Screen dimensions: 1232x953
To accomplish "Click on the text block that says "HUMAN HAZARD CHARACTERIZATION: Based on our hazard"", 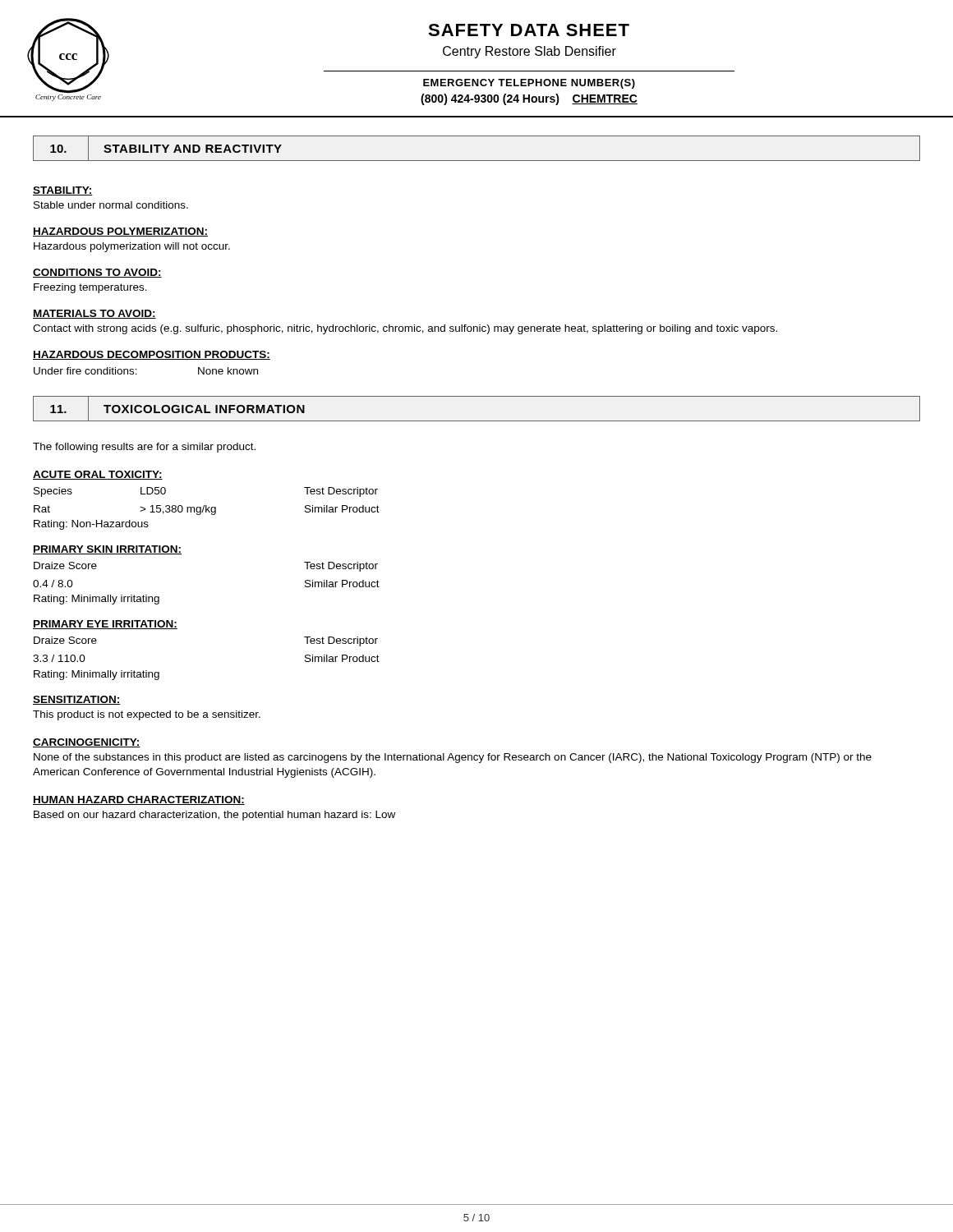I will tap(139, 800).
